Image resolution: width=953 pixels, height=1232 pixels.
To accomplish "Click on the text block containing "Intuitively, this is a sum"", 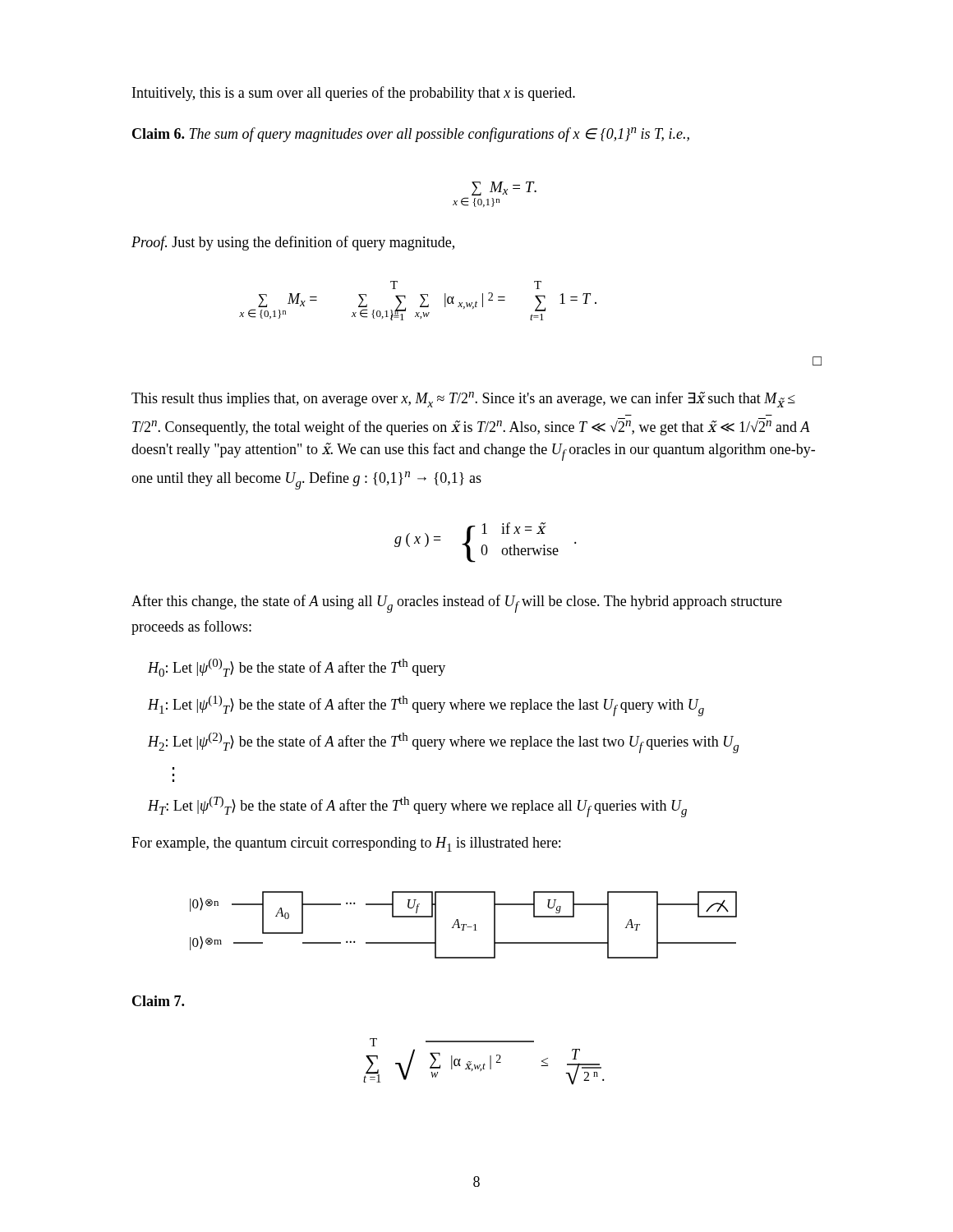I will pos(354,93).
